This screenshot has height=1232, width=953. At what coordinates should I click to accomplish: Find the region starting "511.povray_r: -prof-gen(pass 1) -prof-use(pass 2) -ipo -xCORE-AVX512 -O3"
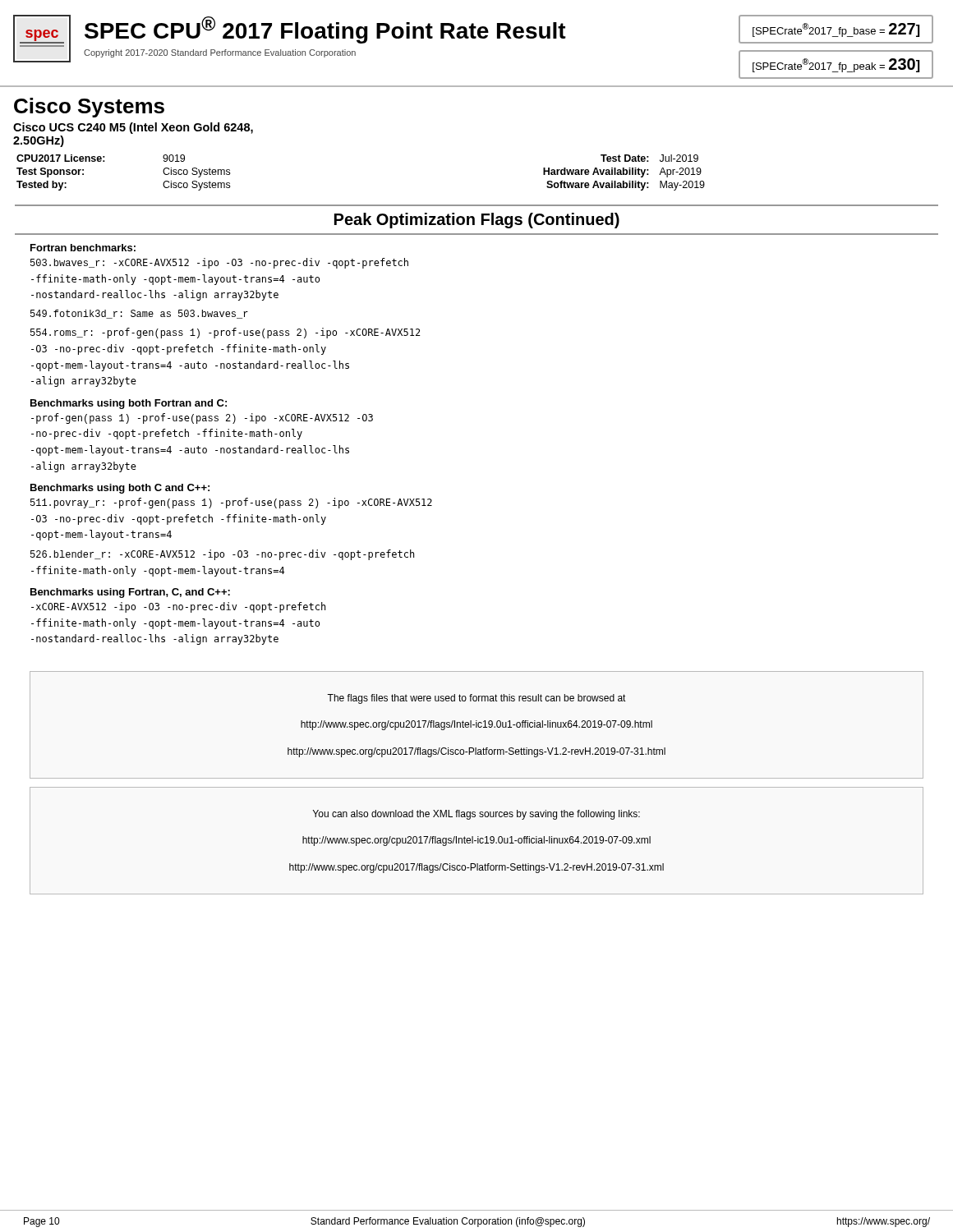[231, 519]
